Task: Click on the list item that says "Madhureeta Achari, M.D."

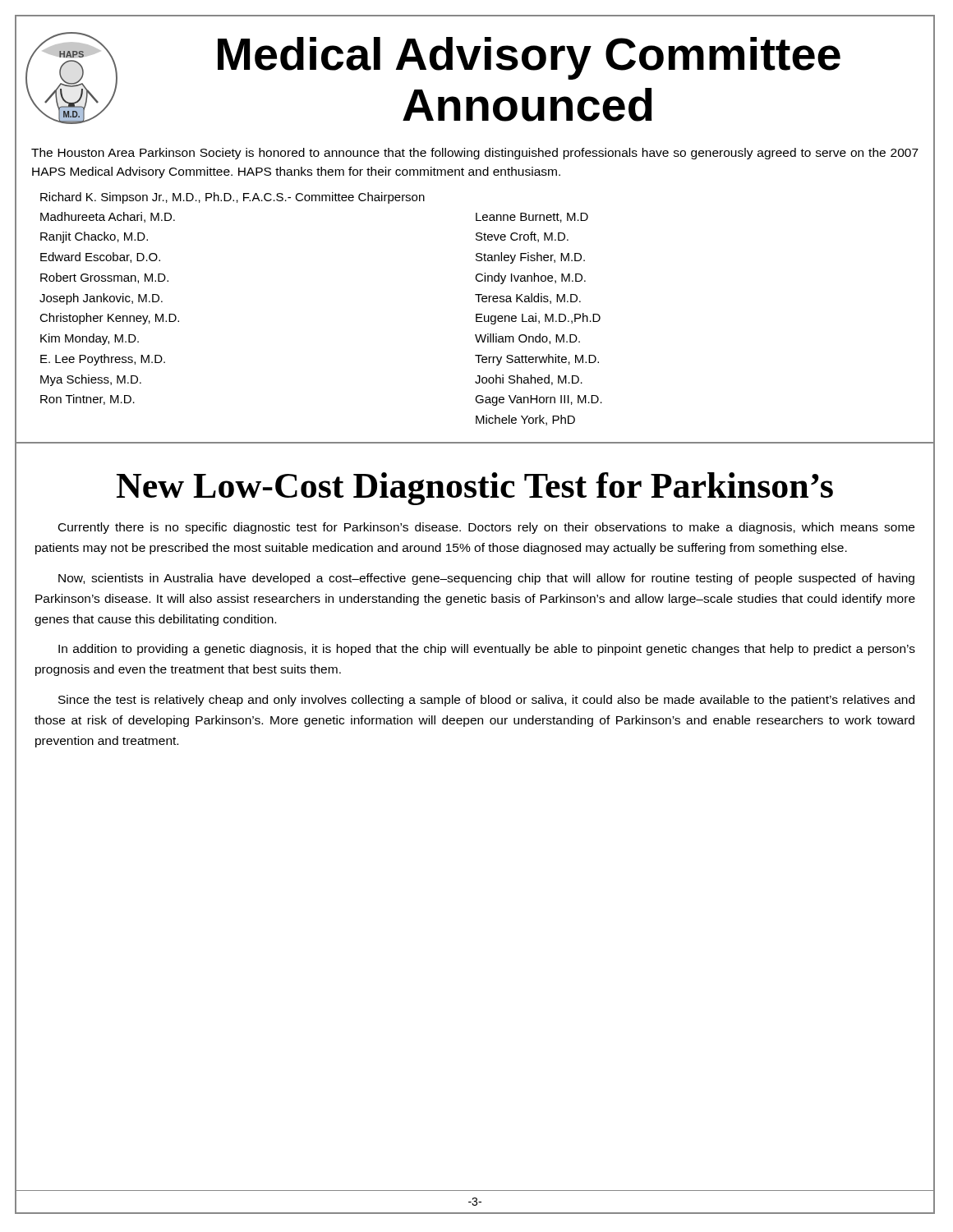Action: pos(108,216)
